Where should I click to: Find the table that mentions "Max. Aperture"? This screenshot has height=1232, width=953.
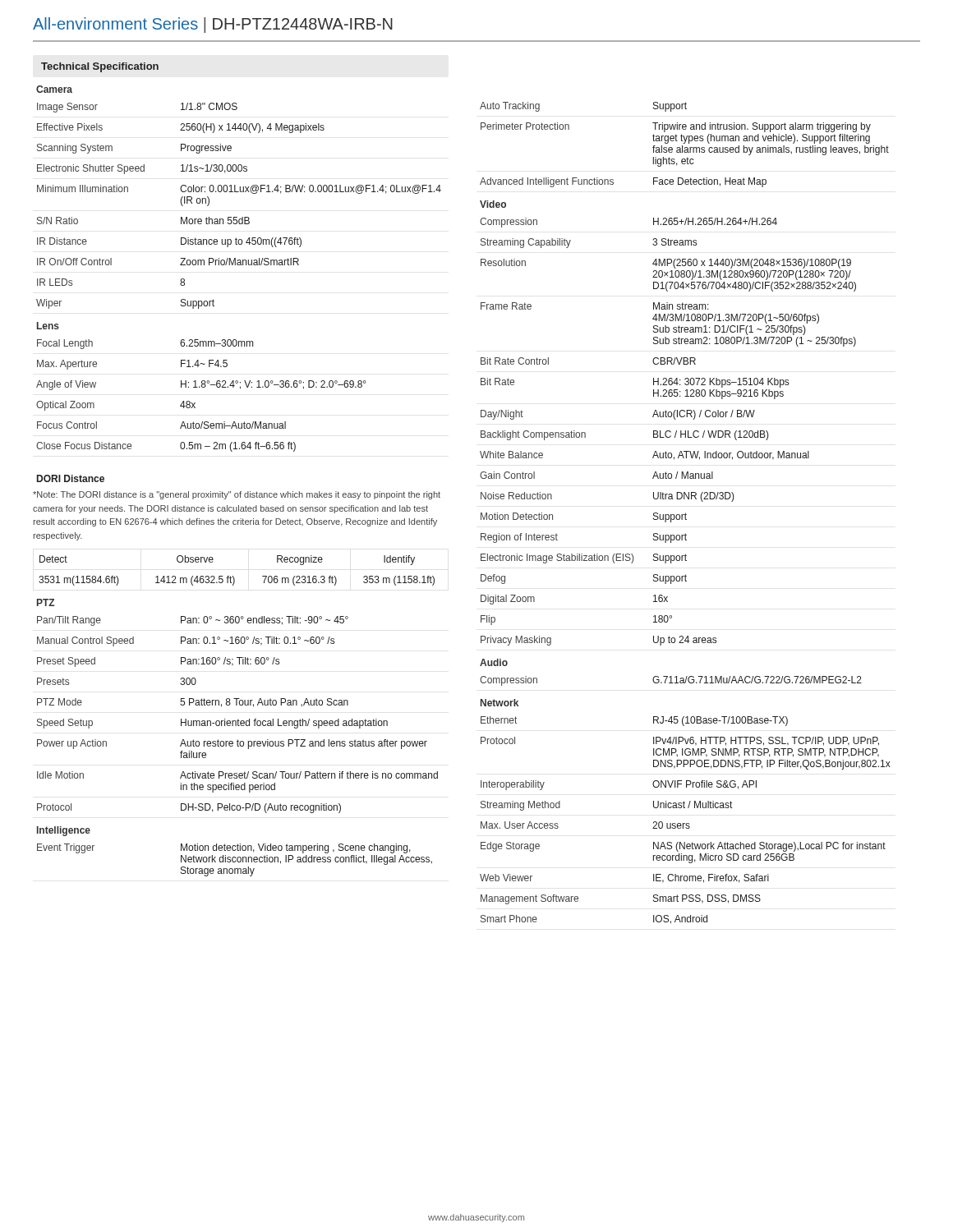(241, 389)
